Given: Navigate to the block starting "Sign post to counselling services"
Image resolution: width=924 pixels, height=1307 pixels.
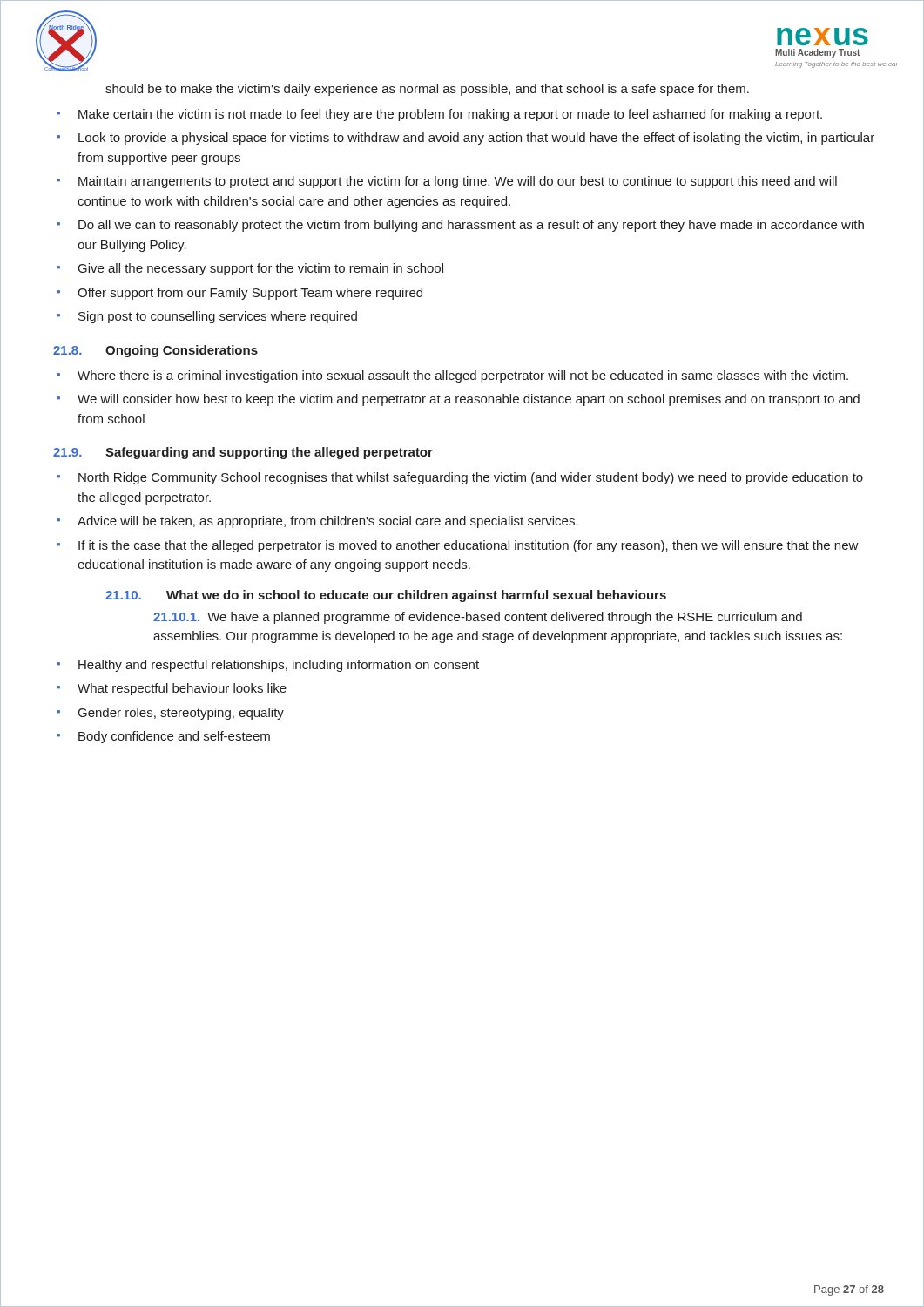Looking at the screenshot, I should [218, 316].
